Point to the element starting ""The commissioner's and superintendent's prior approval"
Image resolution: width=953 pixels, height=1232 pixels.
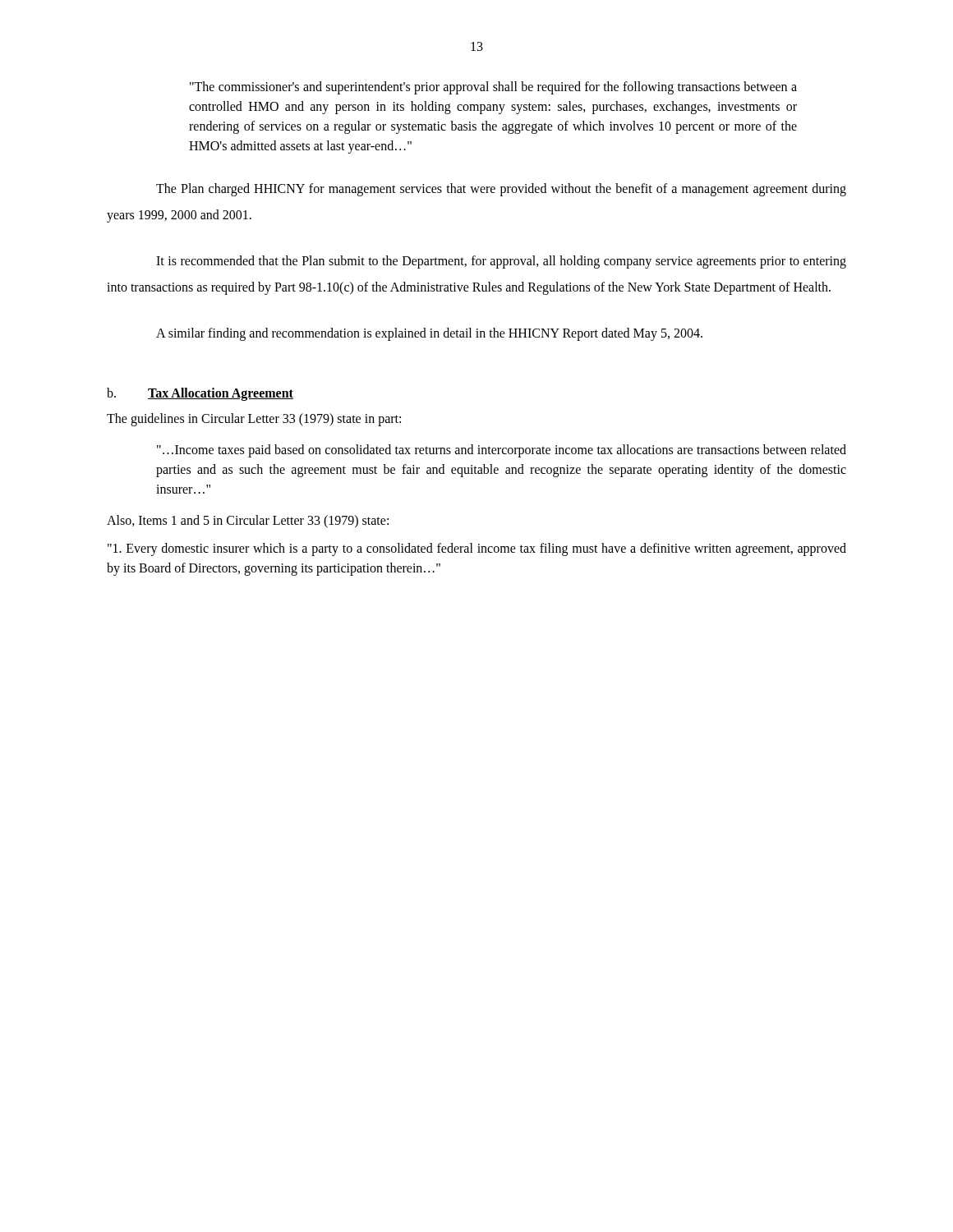493,116
